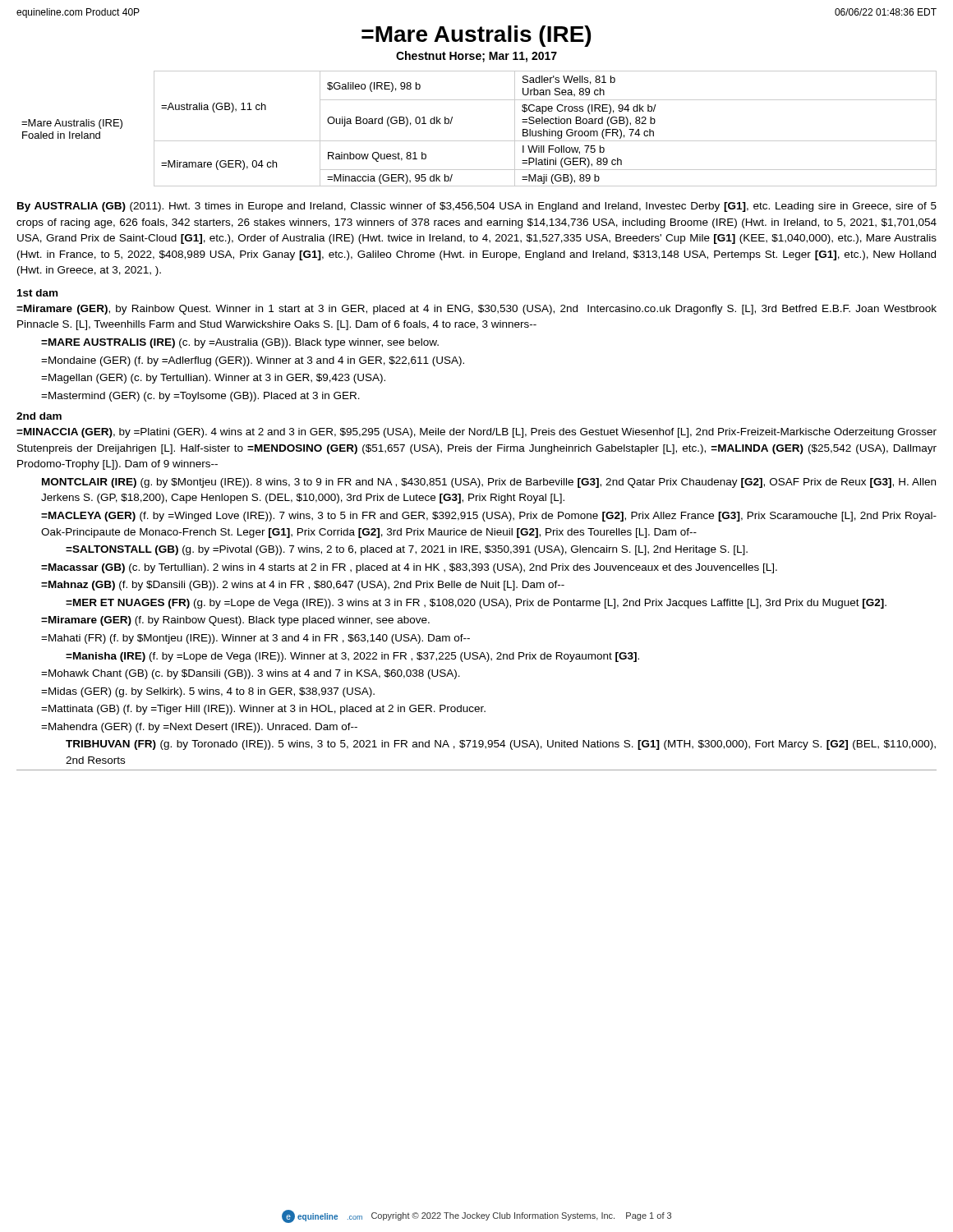953x1232 pixels.
Task: Find the text starting "MONTCLAIR (IRE) (g."
Action: tap(489, 490)
